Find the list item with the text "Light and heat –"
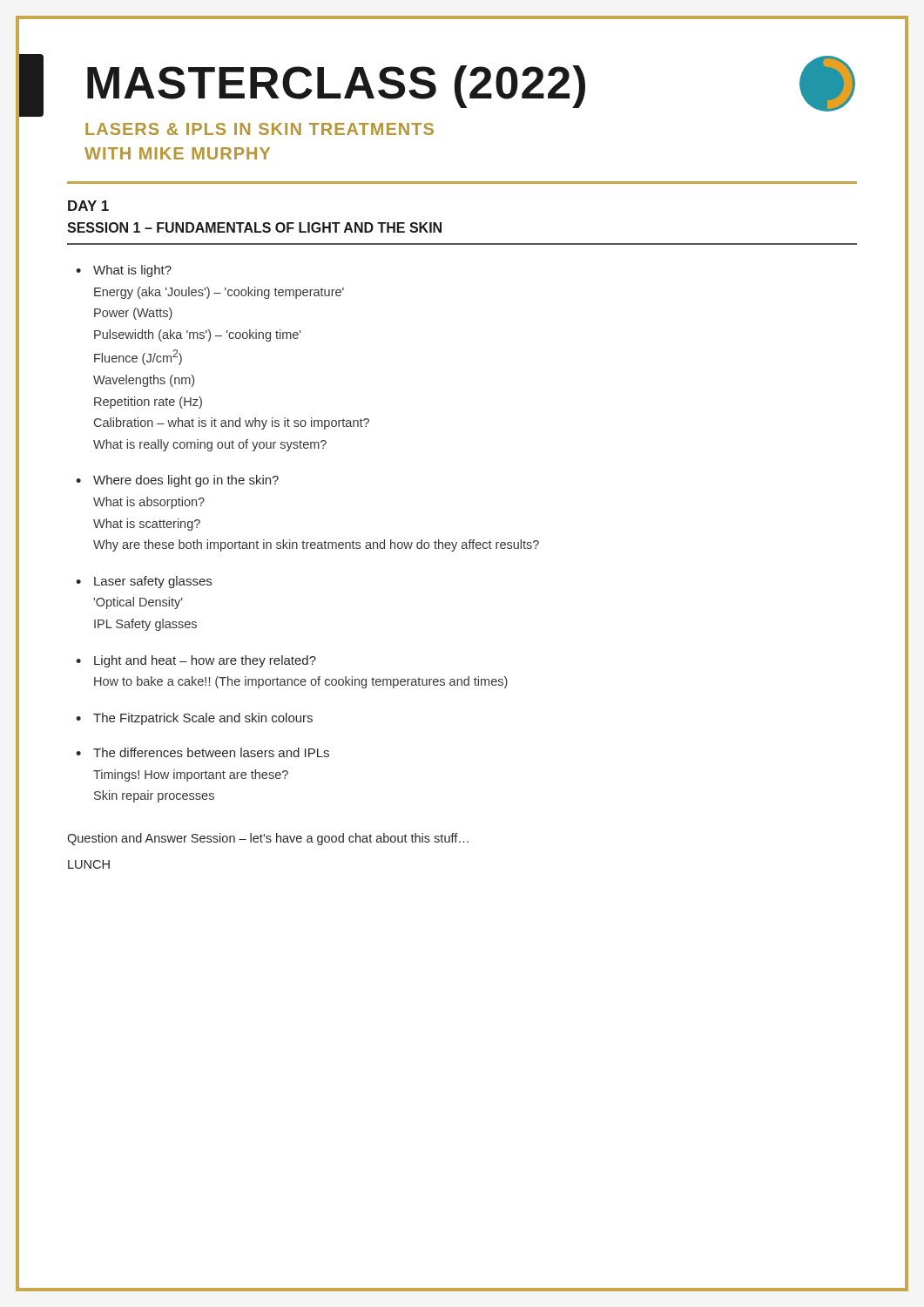The width and height of the screenshot is (924, 1307). [475, 672]
